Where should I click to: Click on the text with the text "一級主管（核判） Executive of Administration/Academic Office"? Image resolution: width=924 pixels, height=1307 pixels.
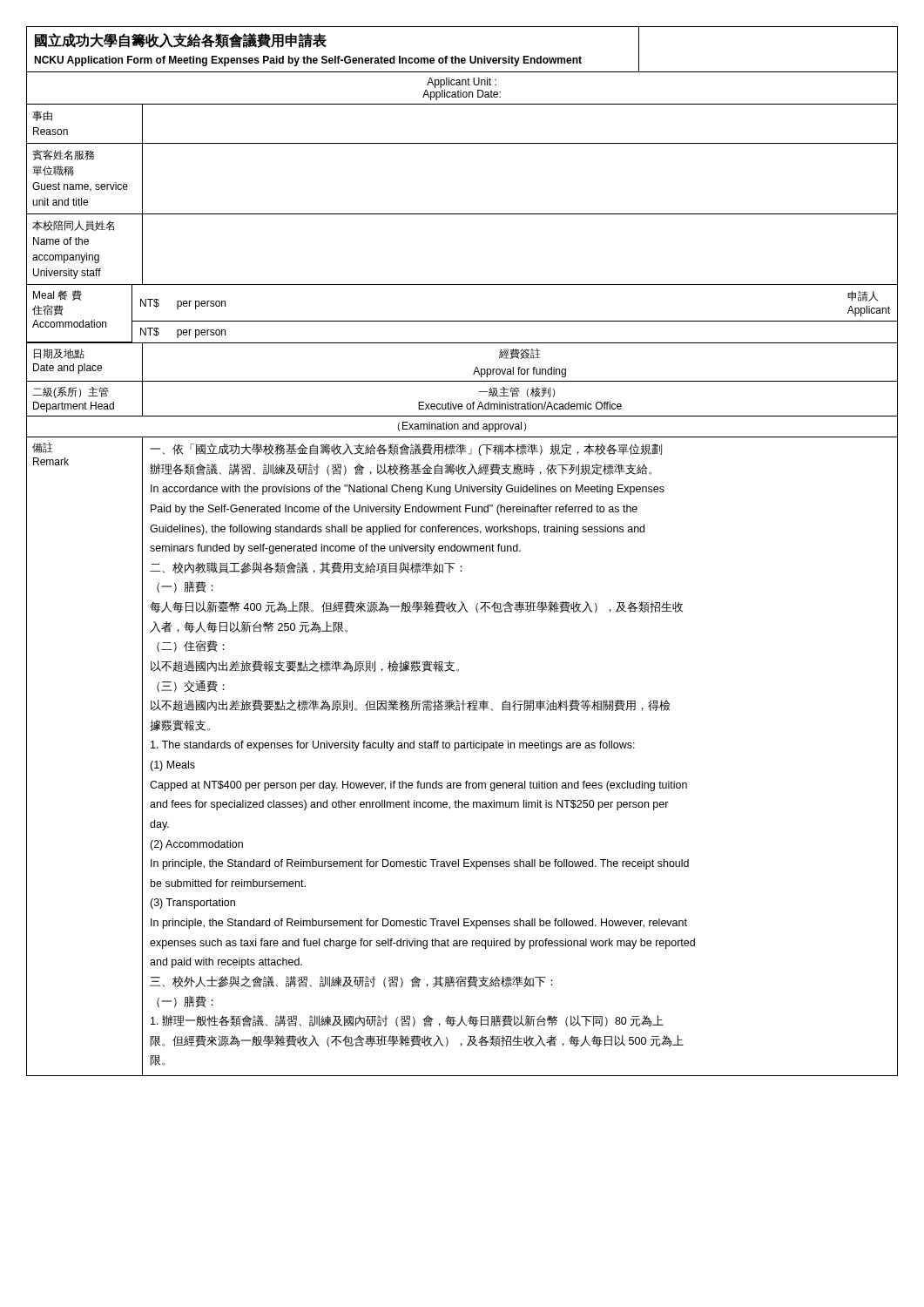pyautogui.click(x=520, y=399)
